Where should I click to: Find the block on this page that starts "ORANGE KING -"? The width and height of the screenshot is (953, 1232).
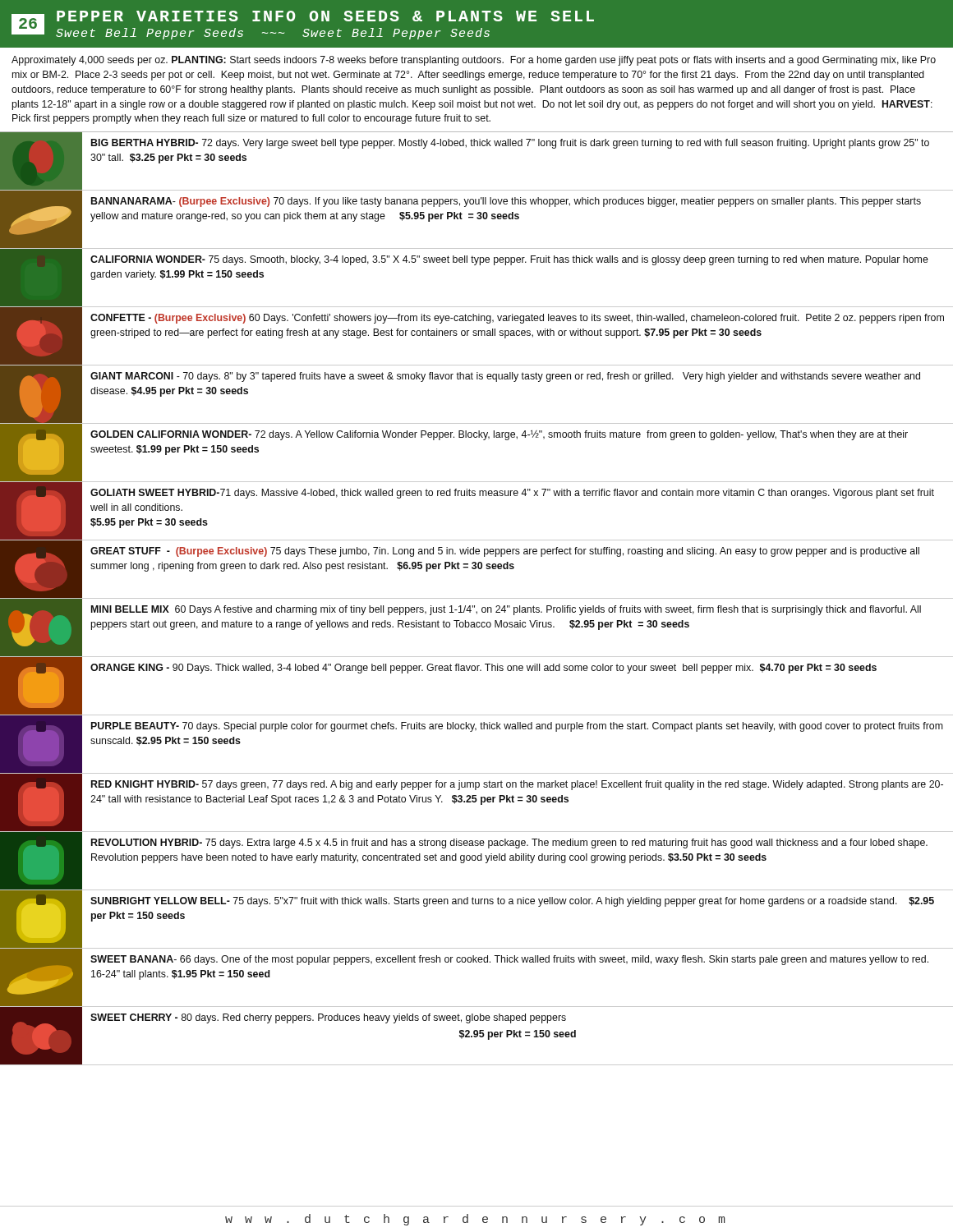point(476,686)
